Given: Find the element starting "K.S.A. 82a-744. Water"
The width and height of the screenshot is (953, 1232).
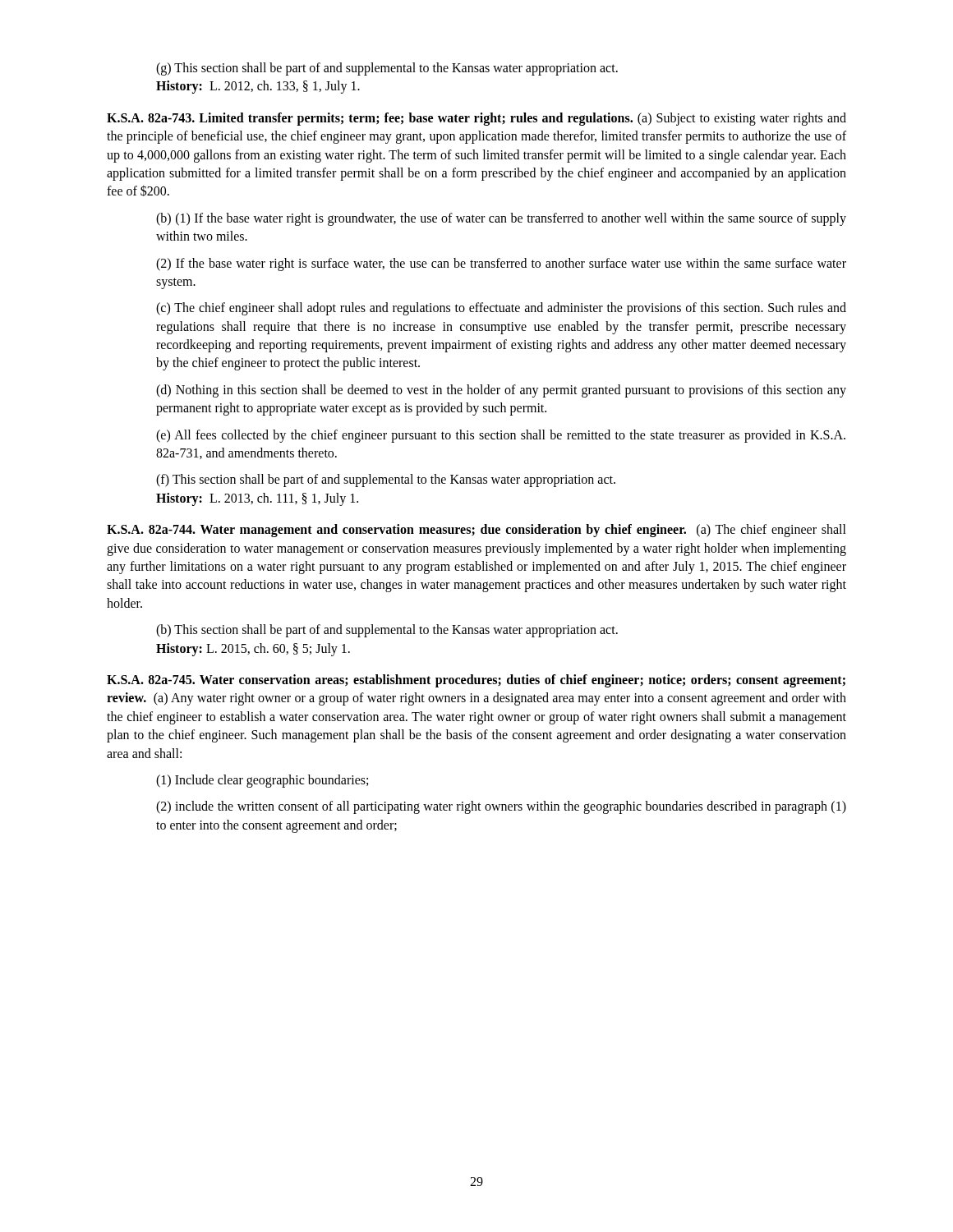Looking at the screenshot, I should pos(476,567).
